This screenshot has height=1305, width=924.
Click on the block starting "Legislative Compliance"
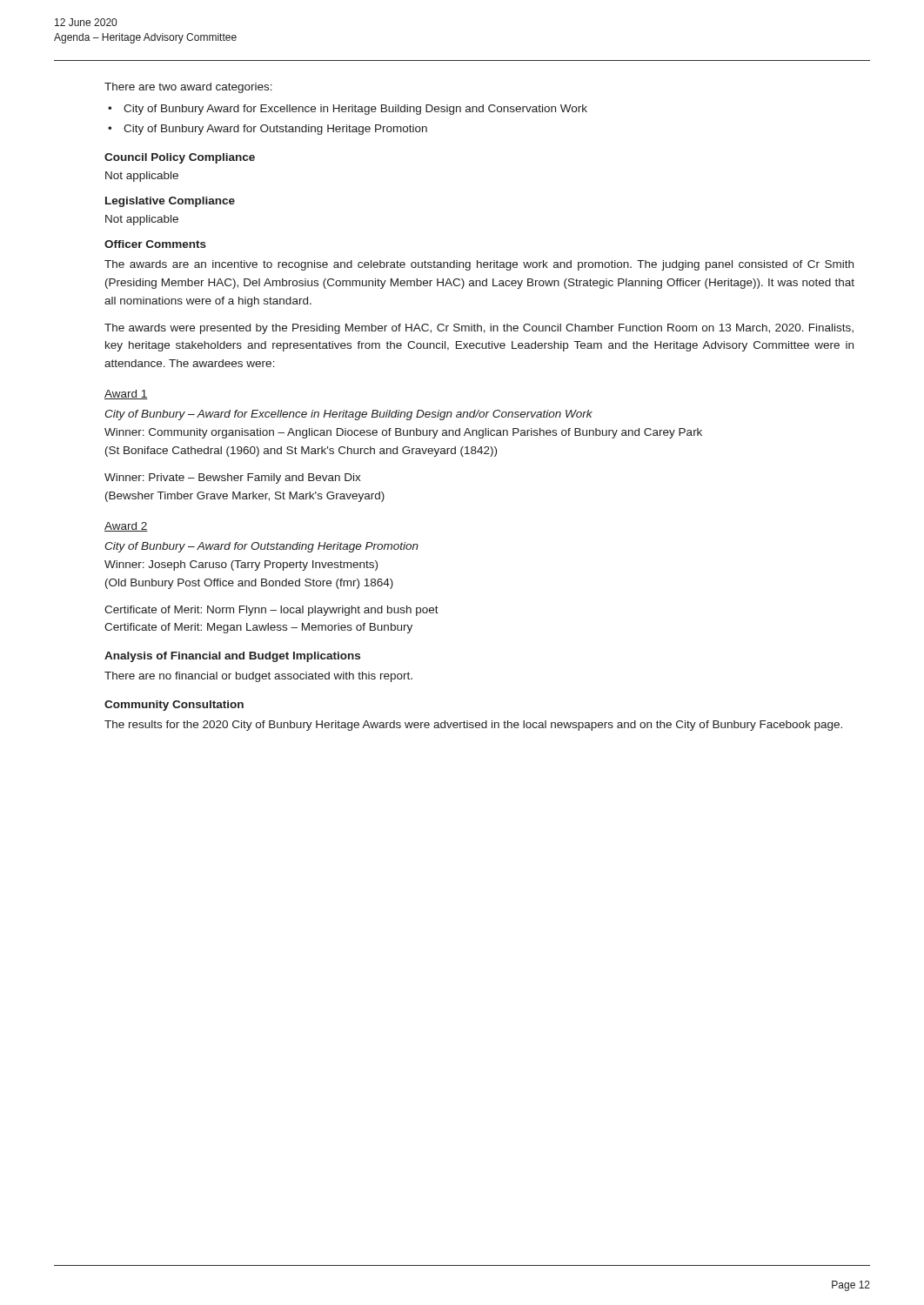point(170,200)
